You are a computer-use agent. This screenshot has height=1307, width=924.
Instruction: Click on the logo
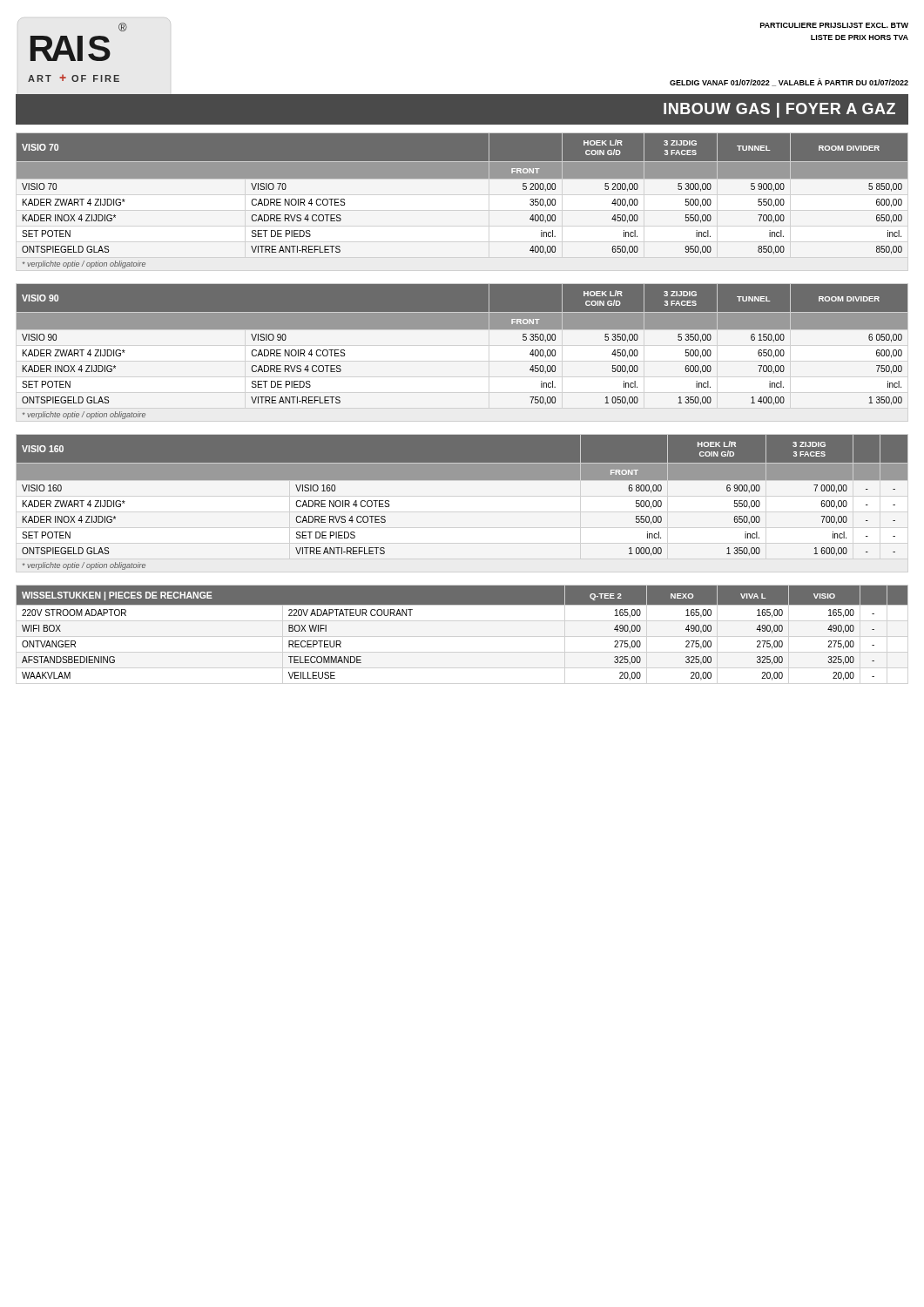pyautogui.click(x=94, y=59)
